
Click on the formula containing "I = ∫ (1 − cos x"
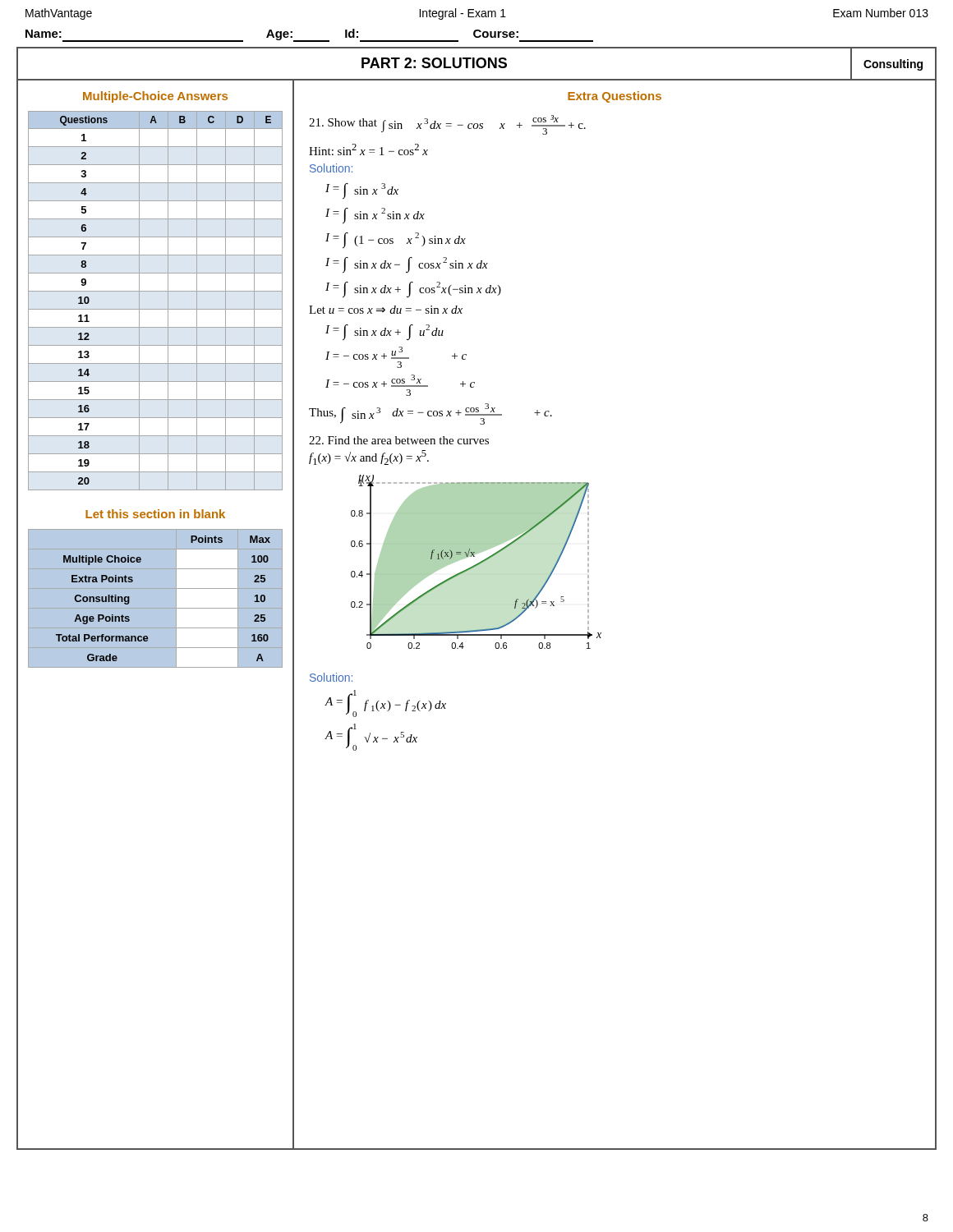coord(412,239)
